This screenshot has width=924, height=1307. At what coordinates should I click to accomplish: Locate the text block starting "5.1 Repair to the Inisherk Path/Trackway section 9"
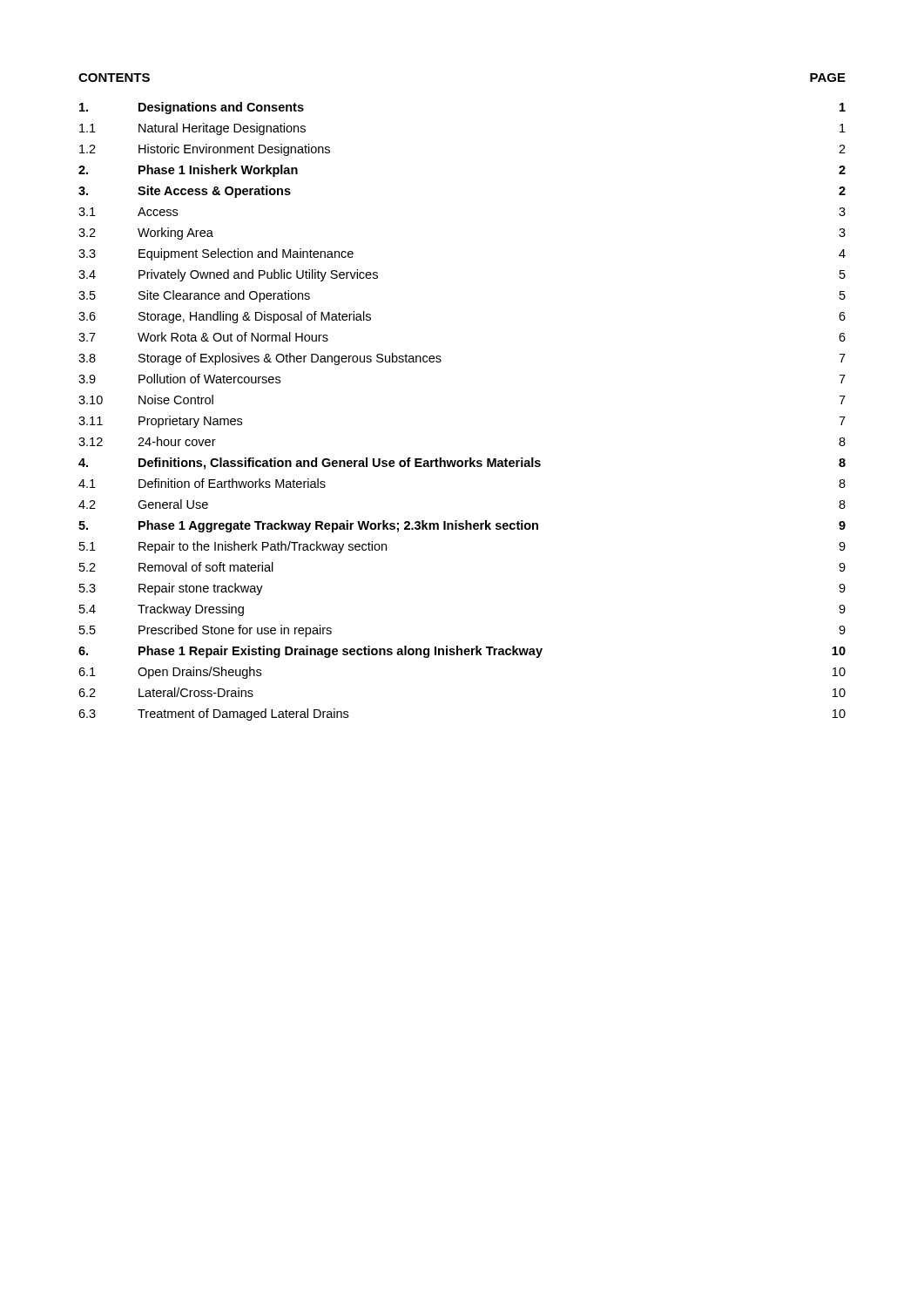tap(265, 547)
